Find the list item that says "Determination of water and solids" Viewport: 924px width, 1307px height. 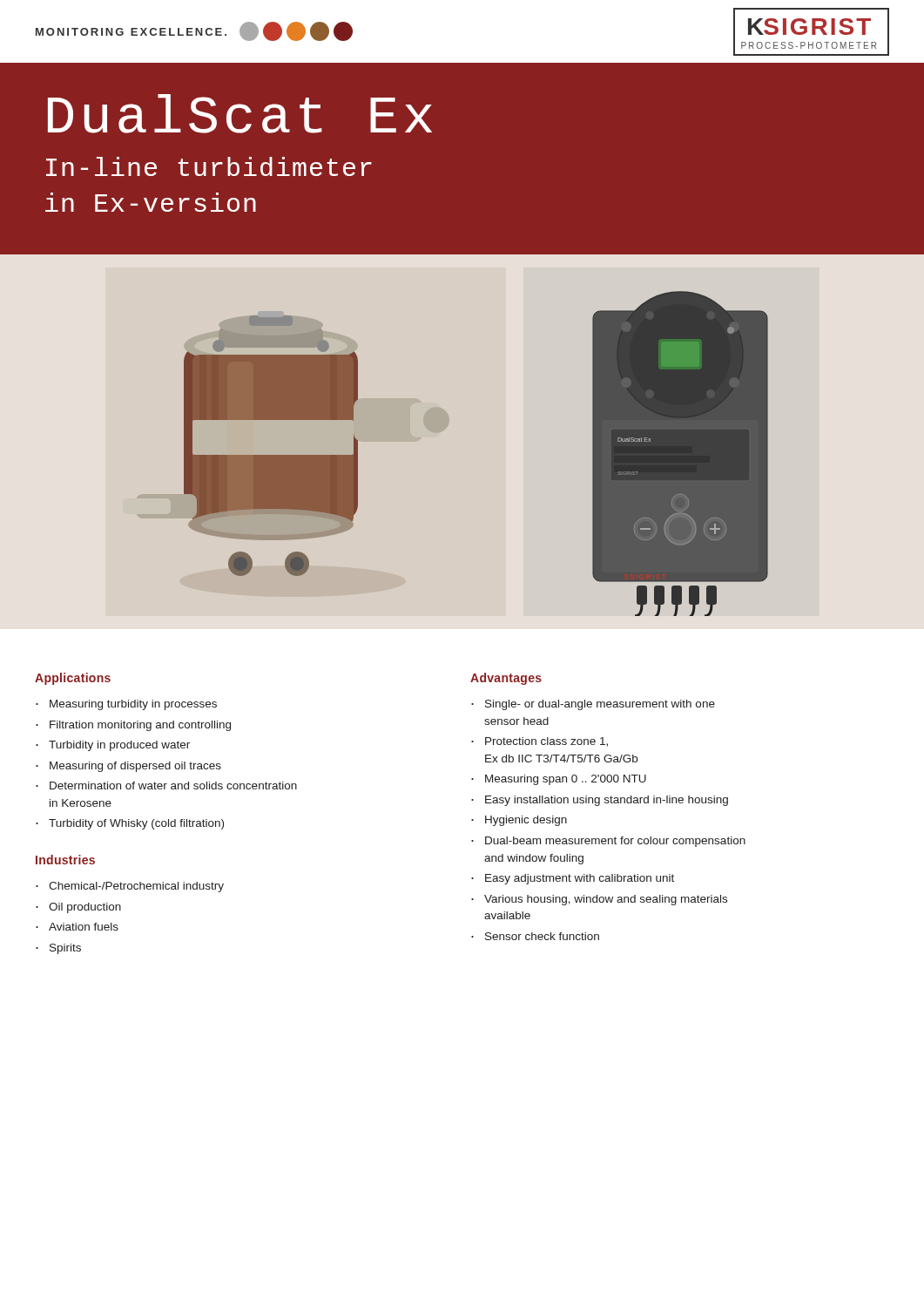coord(173,794)
